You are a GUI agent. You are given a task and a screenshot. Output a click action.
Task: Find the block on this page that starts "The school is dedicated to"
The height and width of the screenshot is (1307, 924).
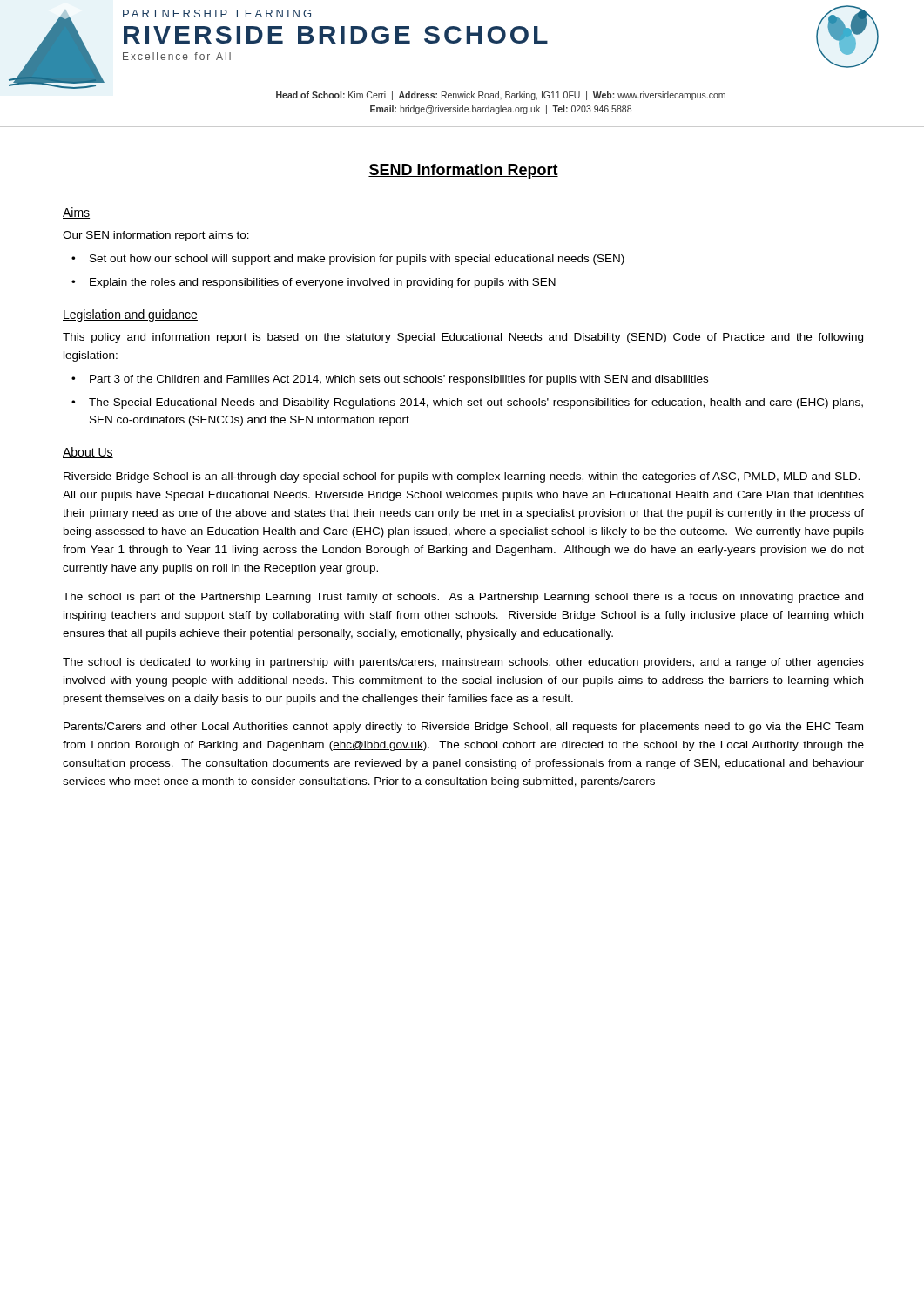pyautogui.click(x=463, y=680)
